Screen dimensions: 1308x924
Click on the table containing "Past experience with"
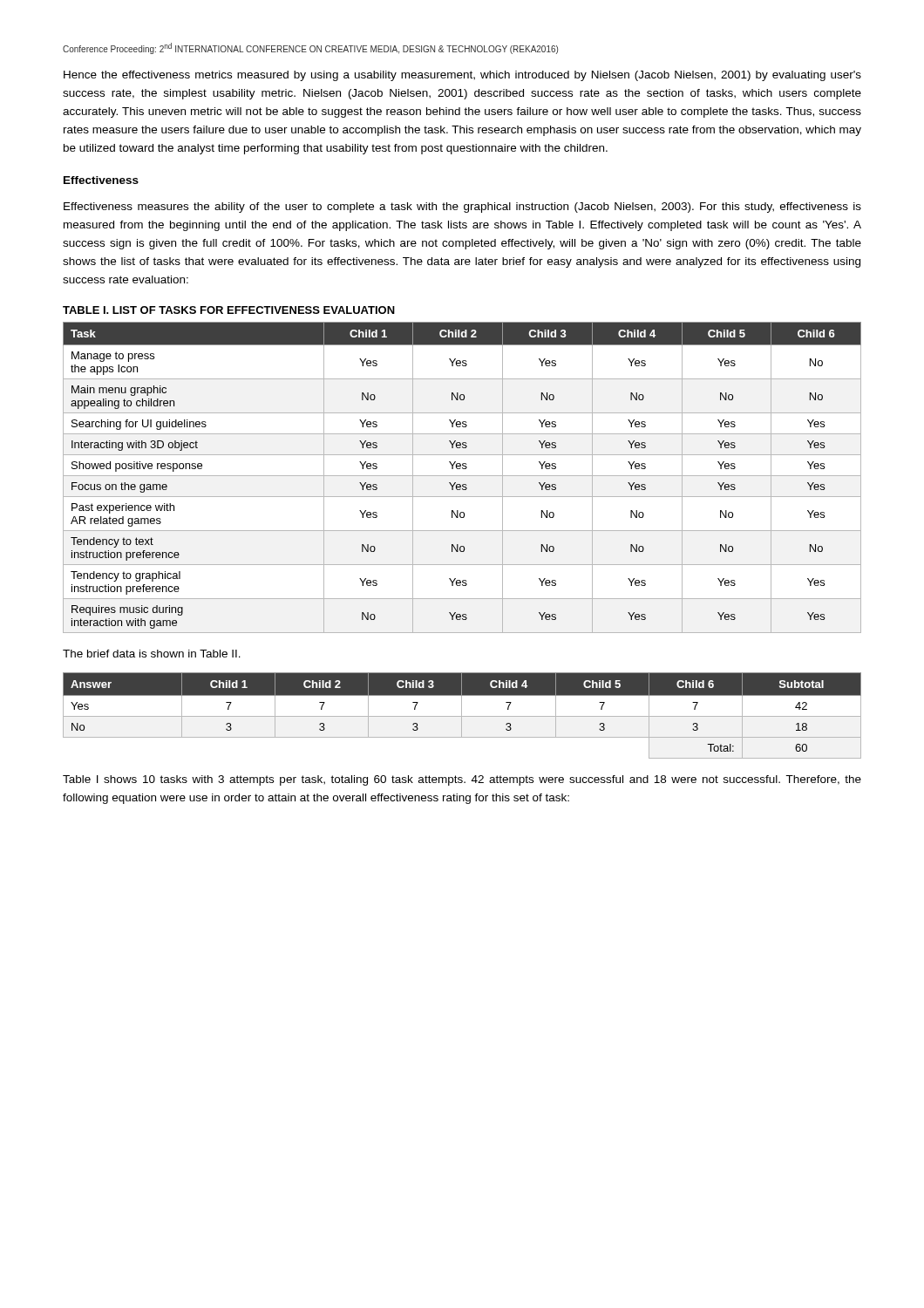[462, 477]
